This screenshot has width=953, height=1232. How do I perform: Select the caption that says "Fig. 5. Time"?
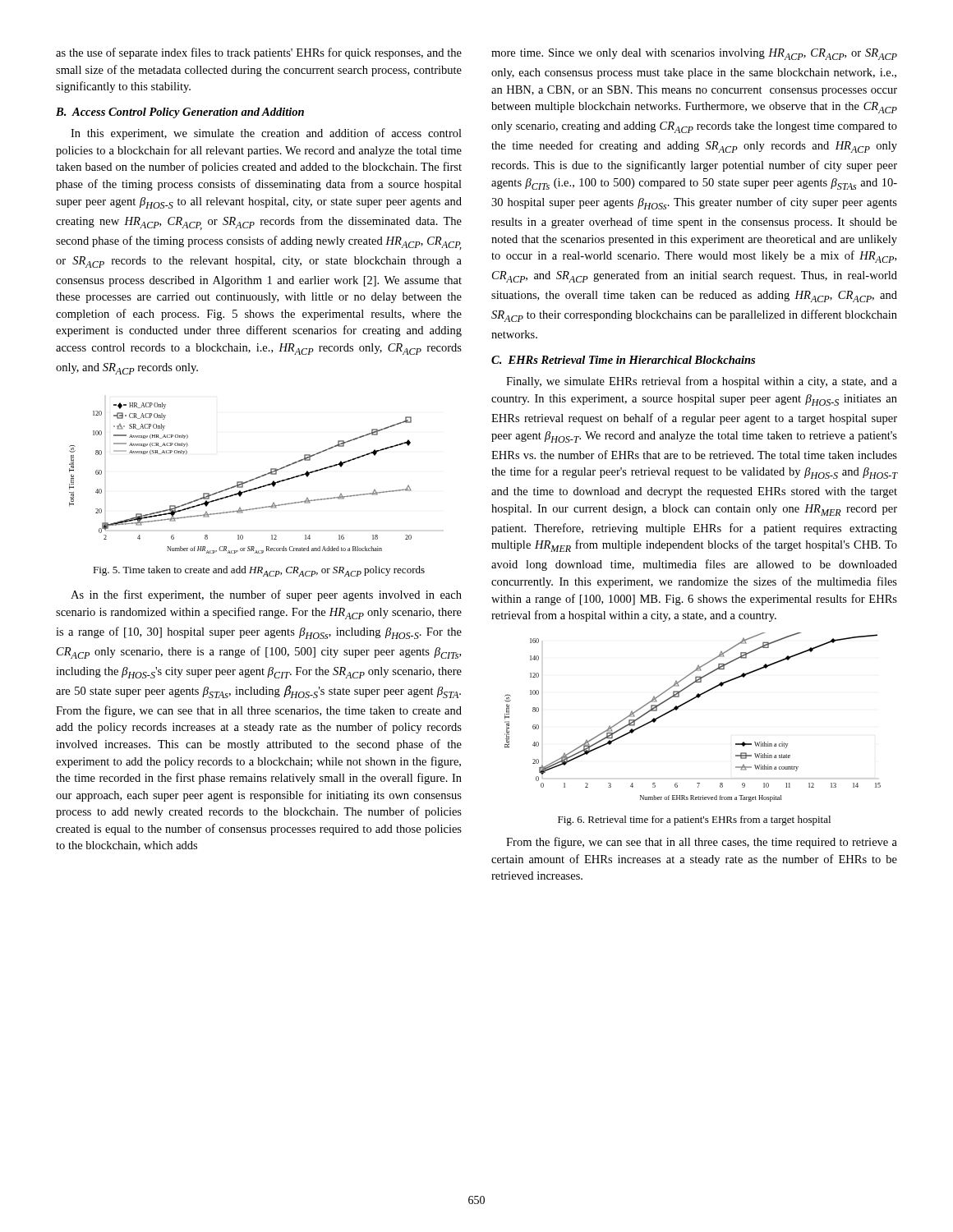(259, 571)
